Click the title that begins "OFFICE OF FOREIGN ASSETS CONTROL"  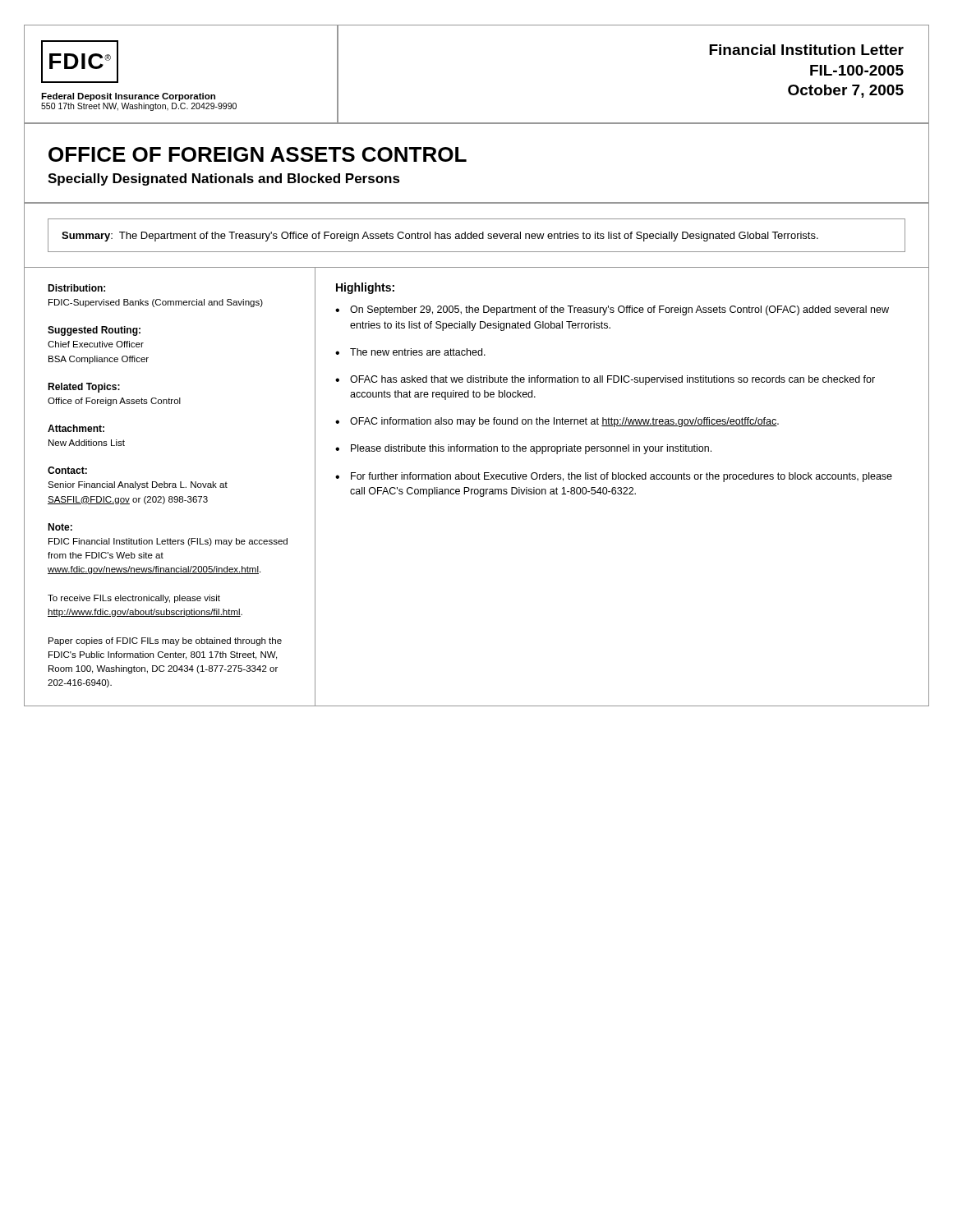tap(476, 165)
